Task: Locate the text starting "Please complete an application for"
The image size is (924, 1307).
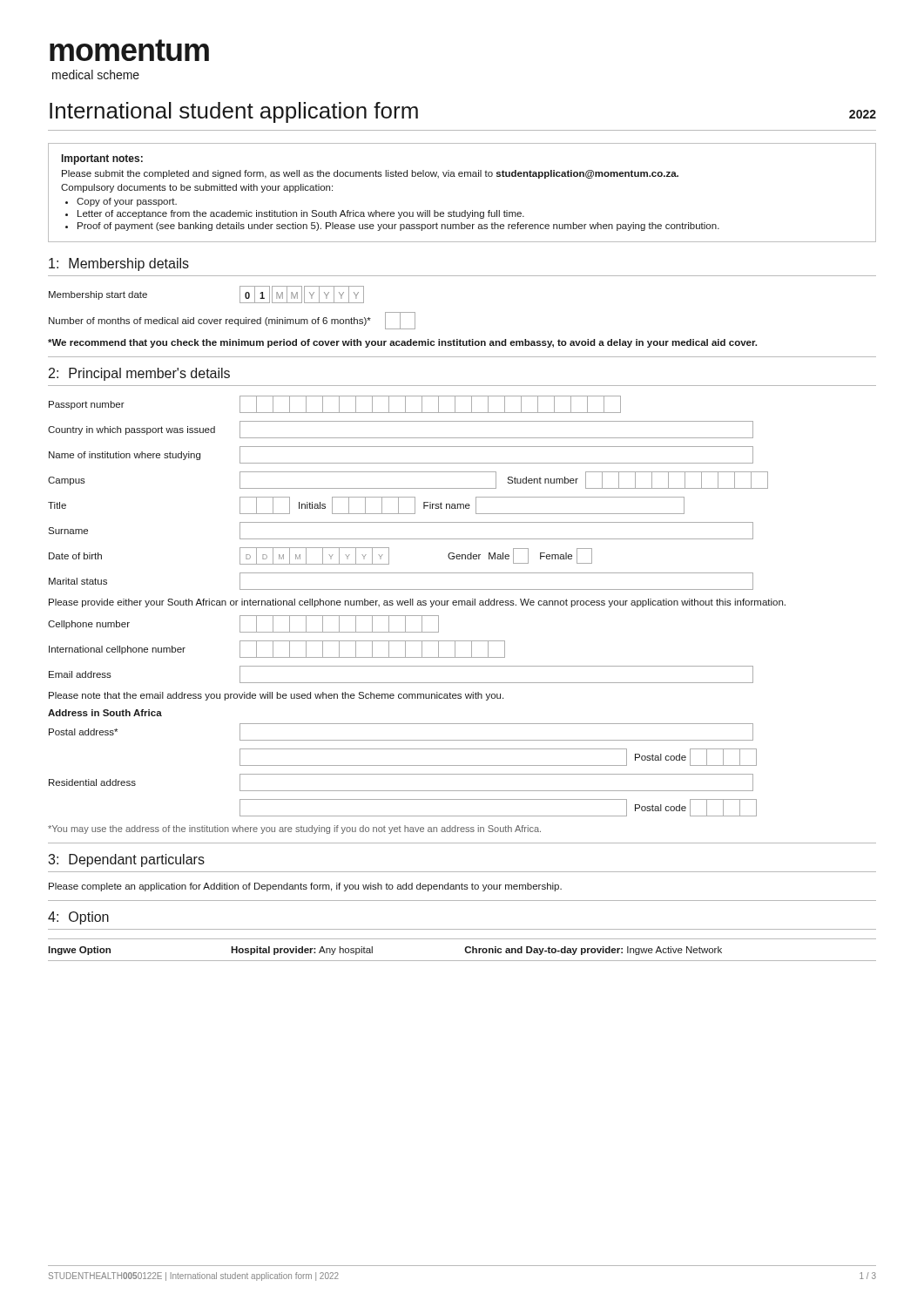Action: pyautogui.click(x=305, y=886)
